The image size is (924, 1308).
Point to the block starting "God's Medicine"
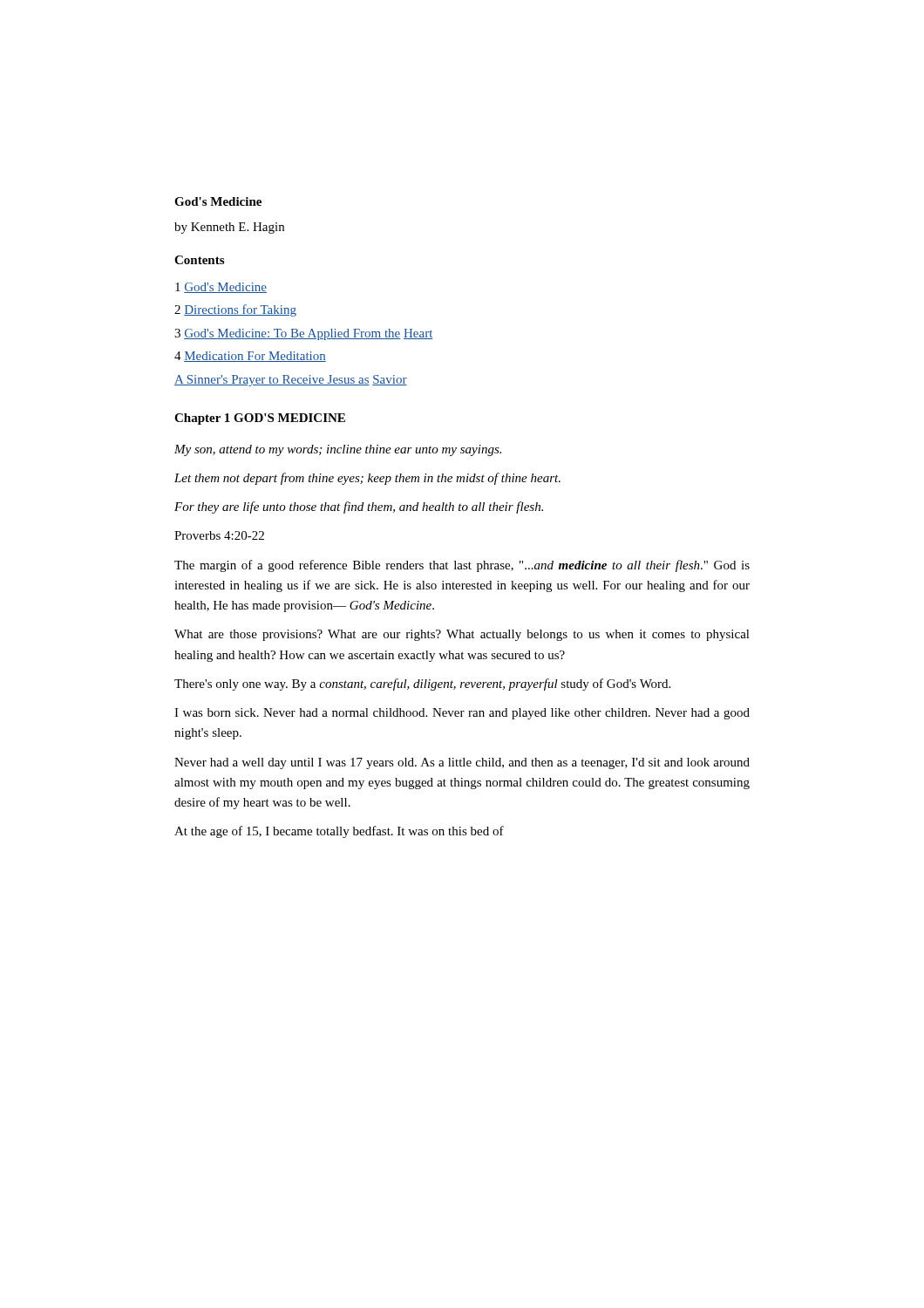pyautogui.click(x=218, y=202)
